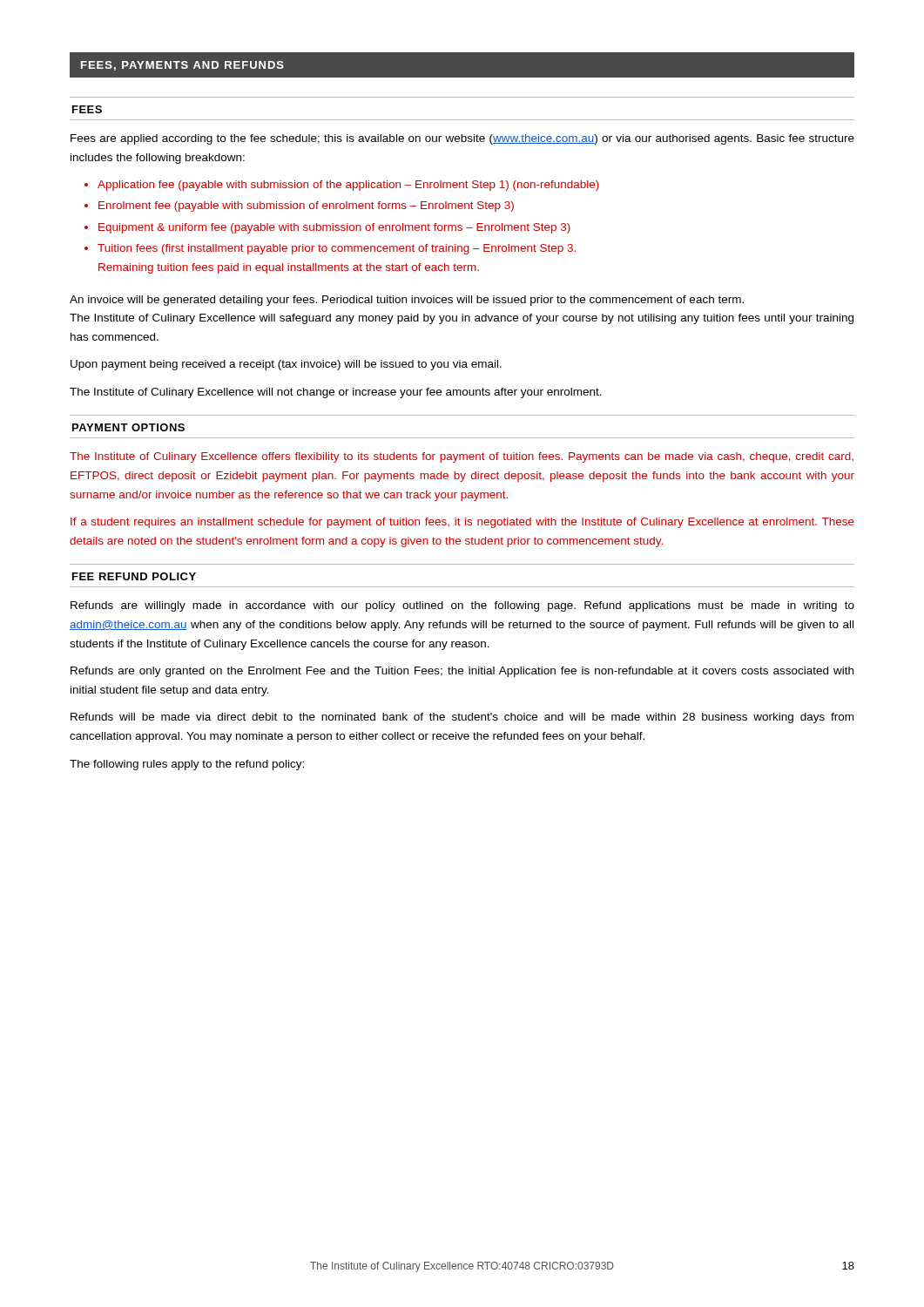The height and width of the screenshot is (1307, 924).
Task: Find the text starting "If a student requires an installment schedule for"
Action: click(x=462, y=531)
